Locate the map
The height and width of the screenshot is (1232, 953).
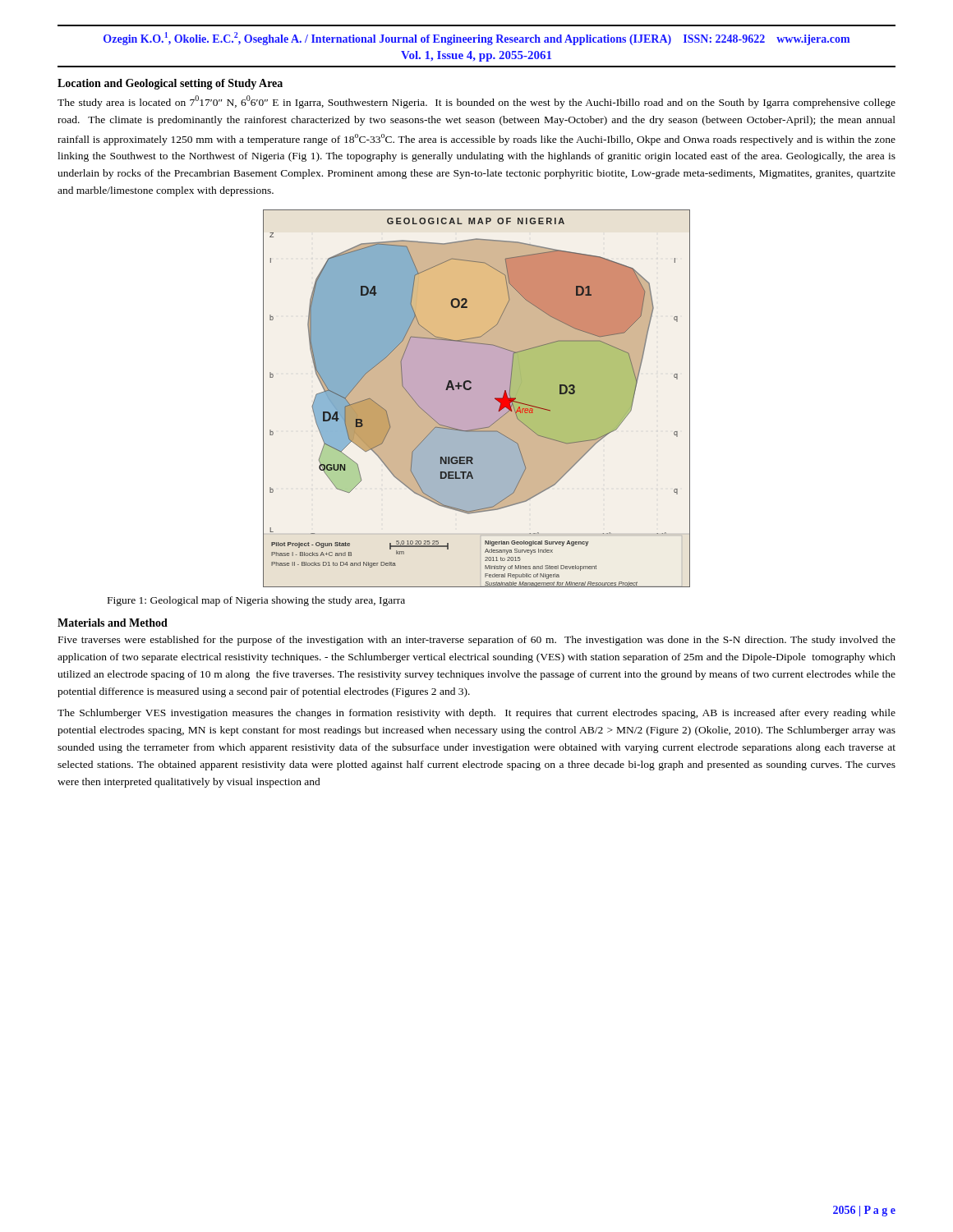coord(476,400)
